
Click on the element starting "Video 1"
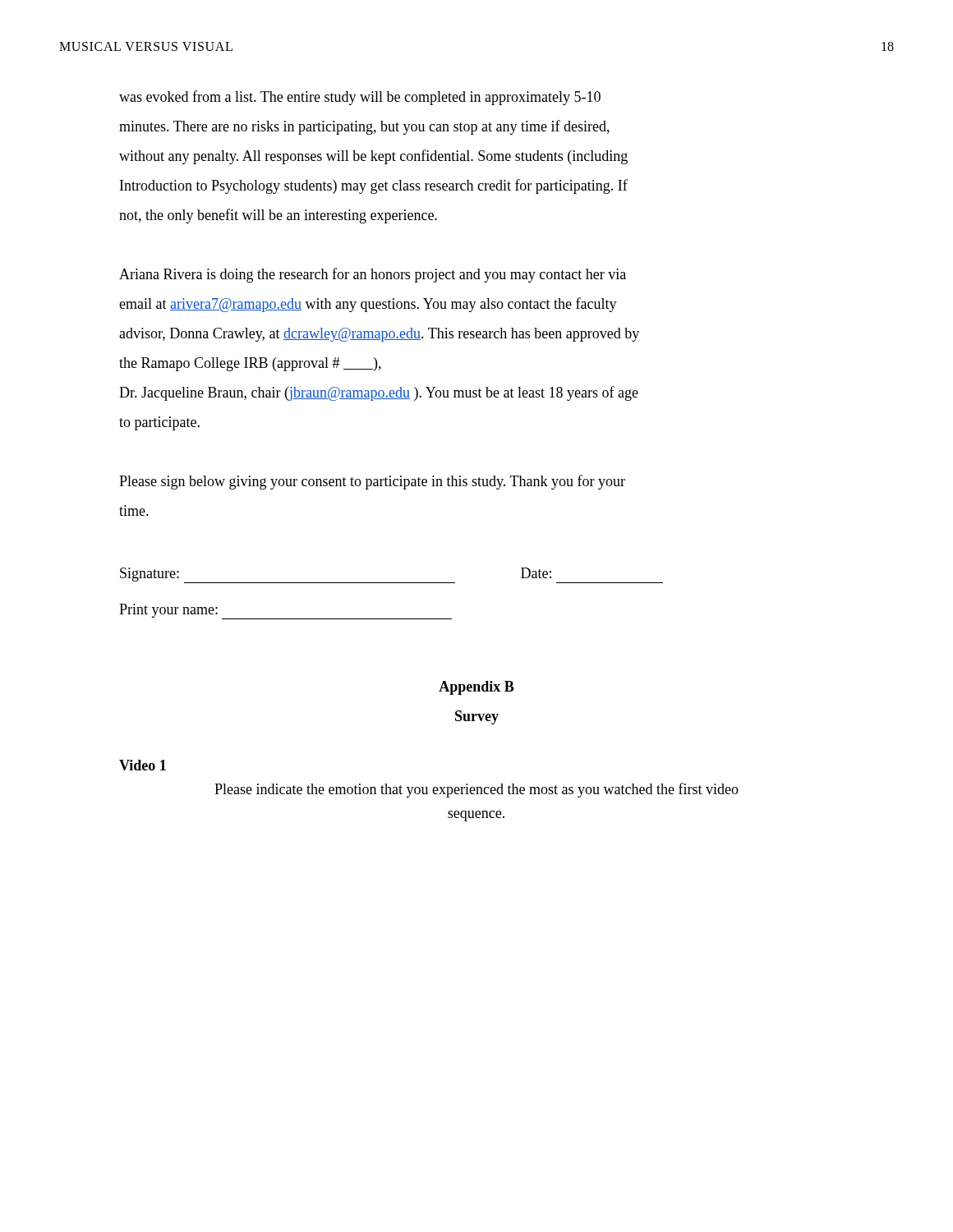[x=143, y=766]
